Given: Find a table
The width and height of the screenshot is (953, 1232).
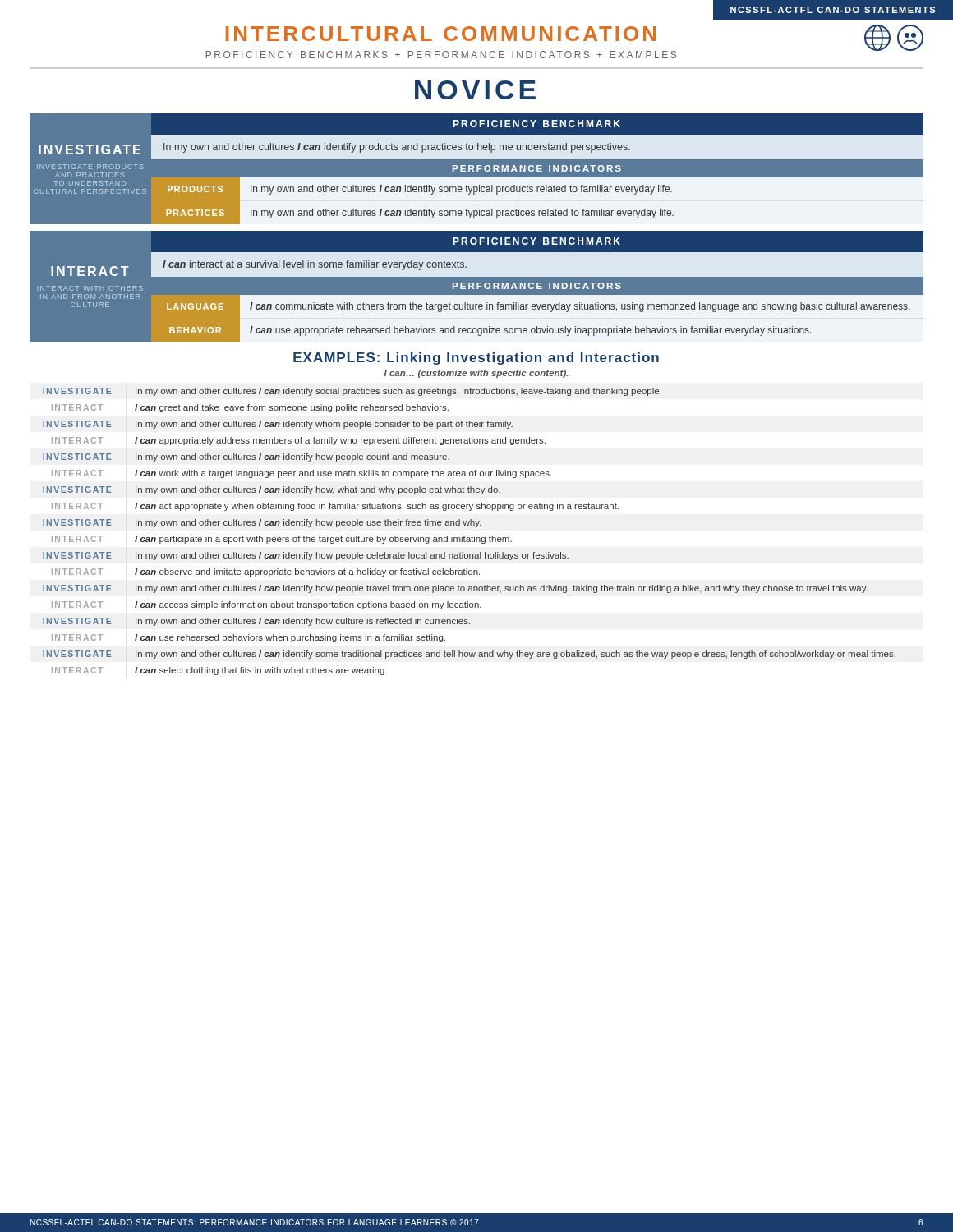Looking at the screenshot, I should (x=476, y=531).
